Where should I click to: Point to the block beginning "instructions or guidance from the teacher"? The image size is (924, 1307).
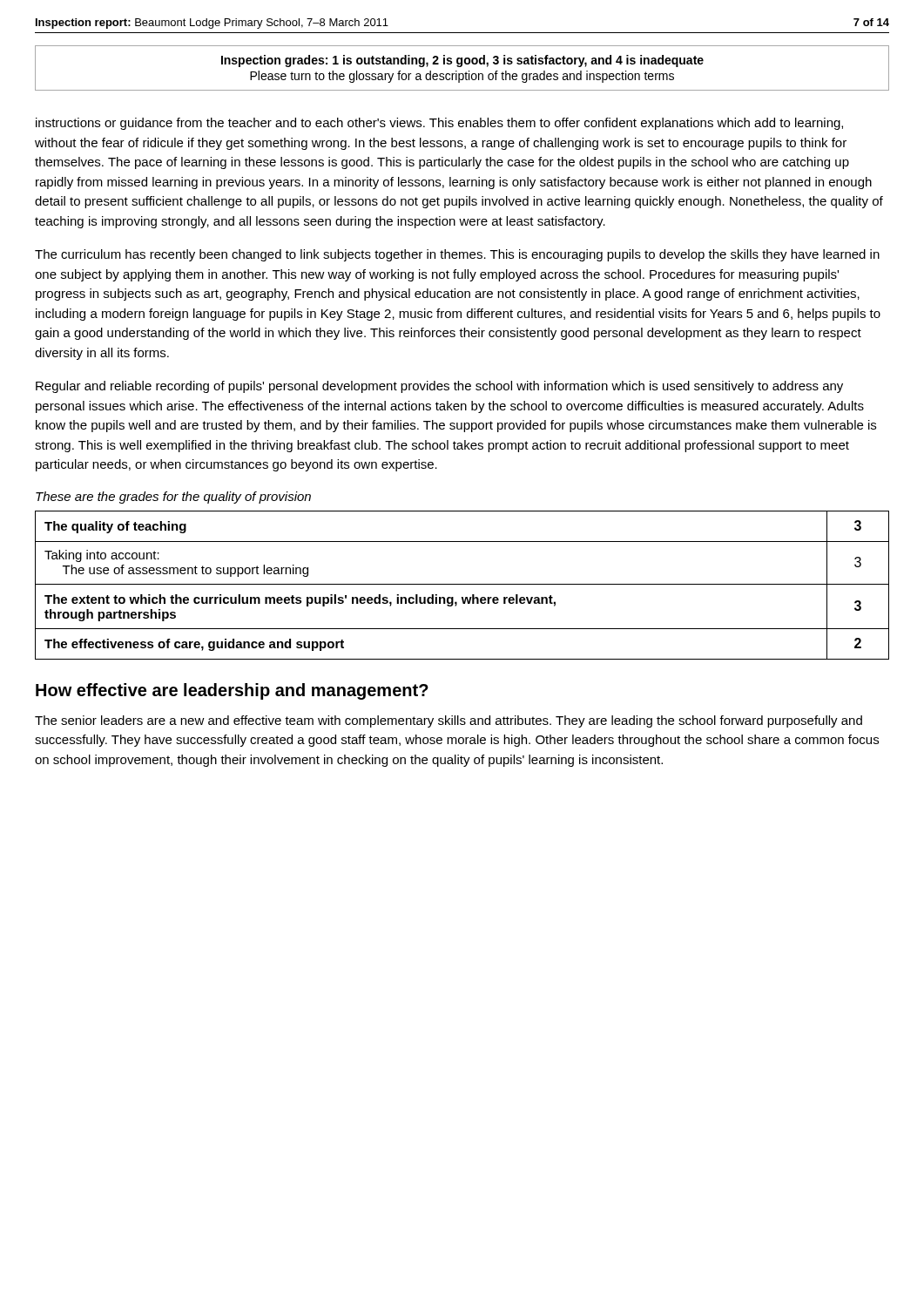pyautogui.click(x=459, y=171)
